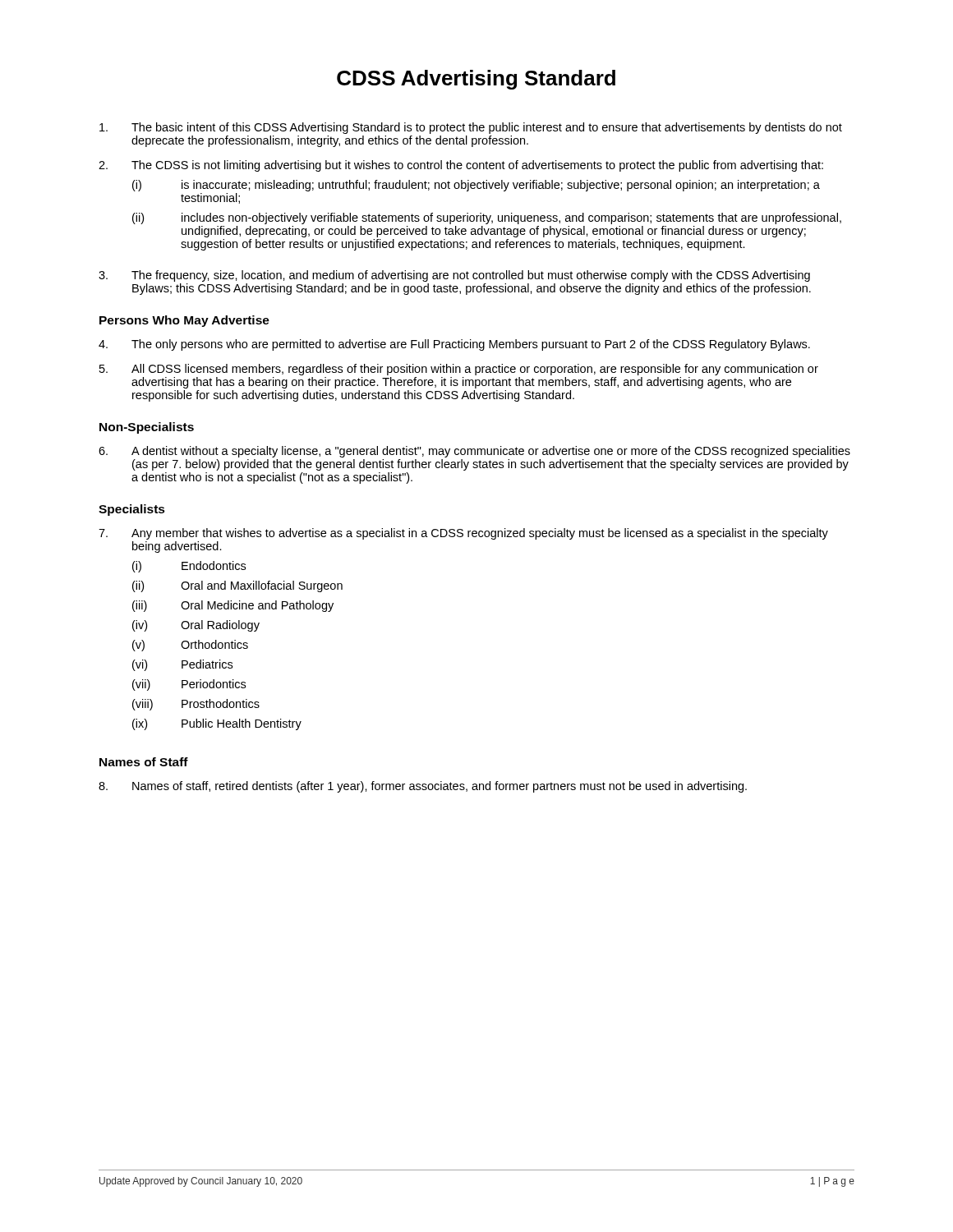Click on the list item with the text "The basic intent"
The height and width of the screenshot is (1232, 953).
(x=476, y=134)
